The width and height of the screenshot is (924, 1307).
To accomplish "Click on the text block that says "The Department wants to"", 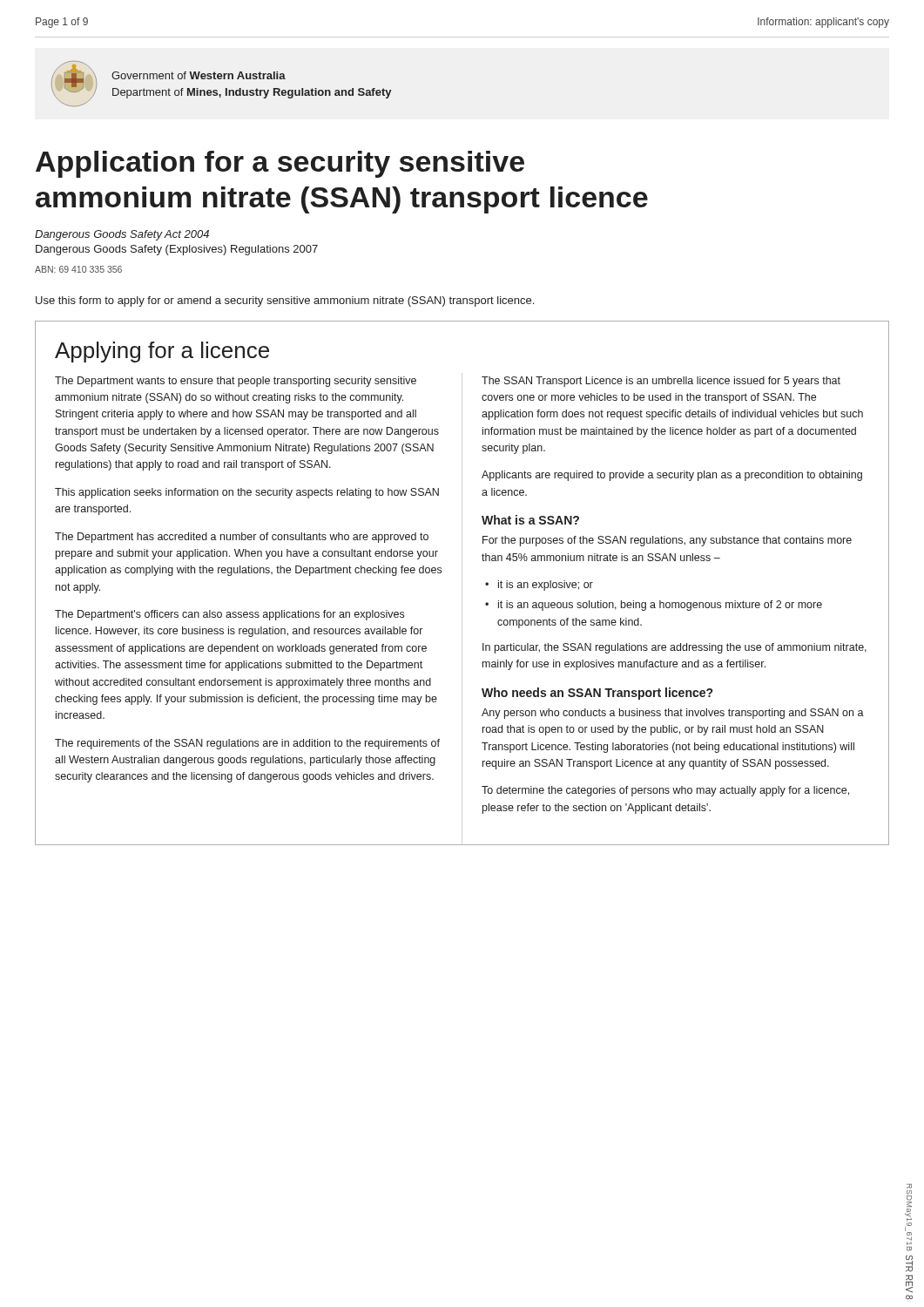I will pyautogui.click(x=247, y=423).
